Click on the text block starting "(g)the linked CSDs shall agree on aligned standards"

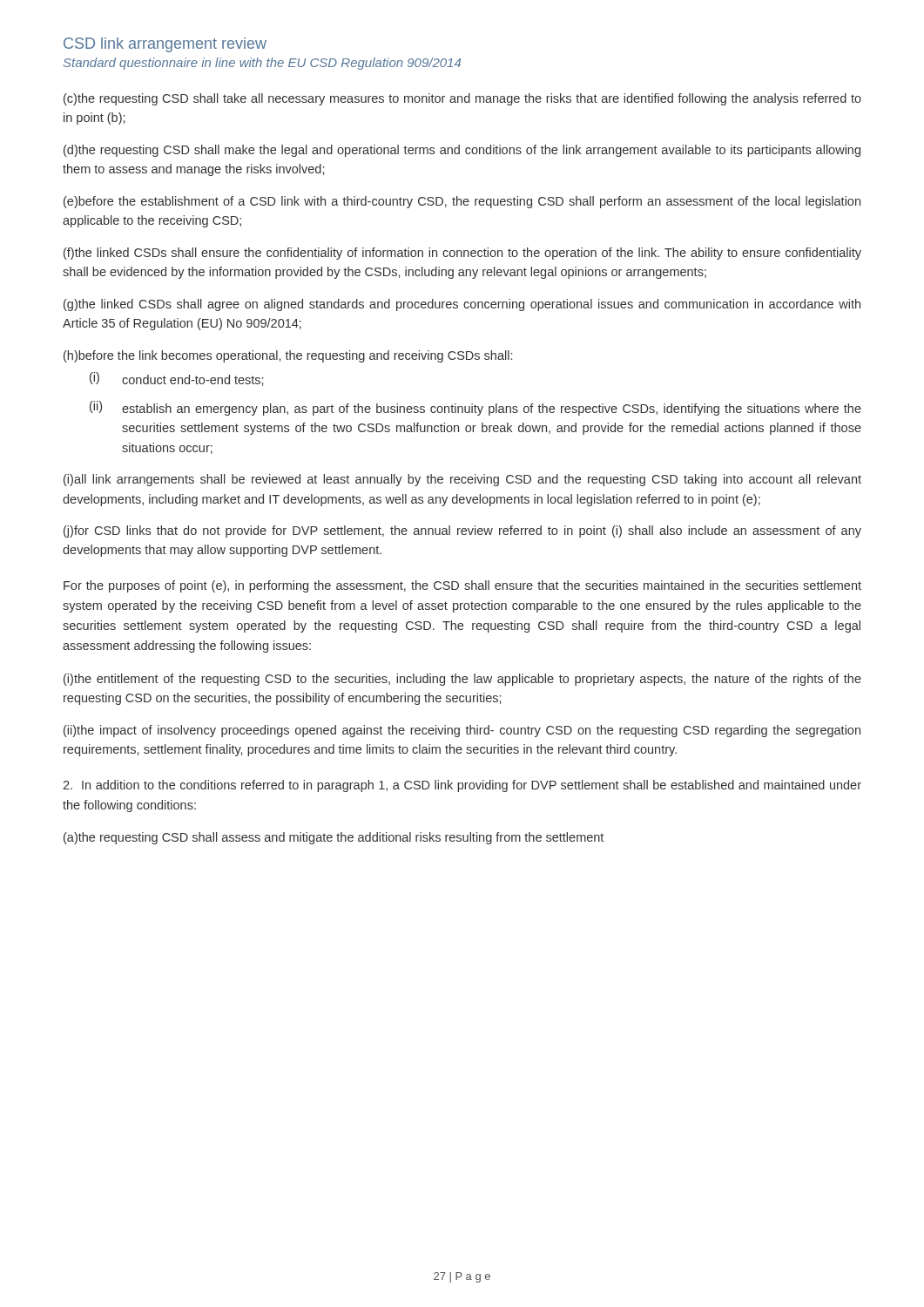pyautogui.click(x=462, y=314)
